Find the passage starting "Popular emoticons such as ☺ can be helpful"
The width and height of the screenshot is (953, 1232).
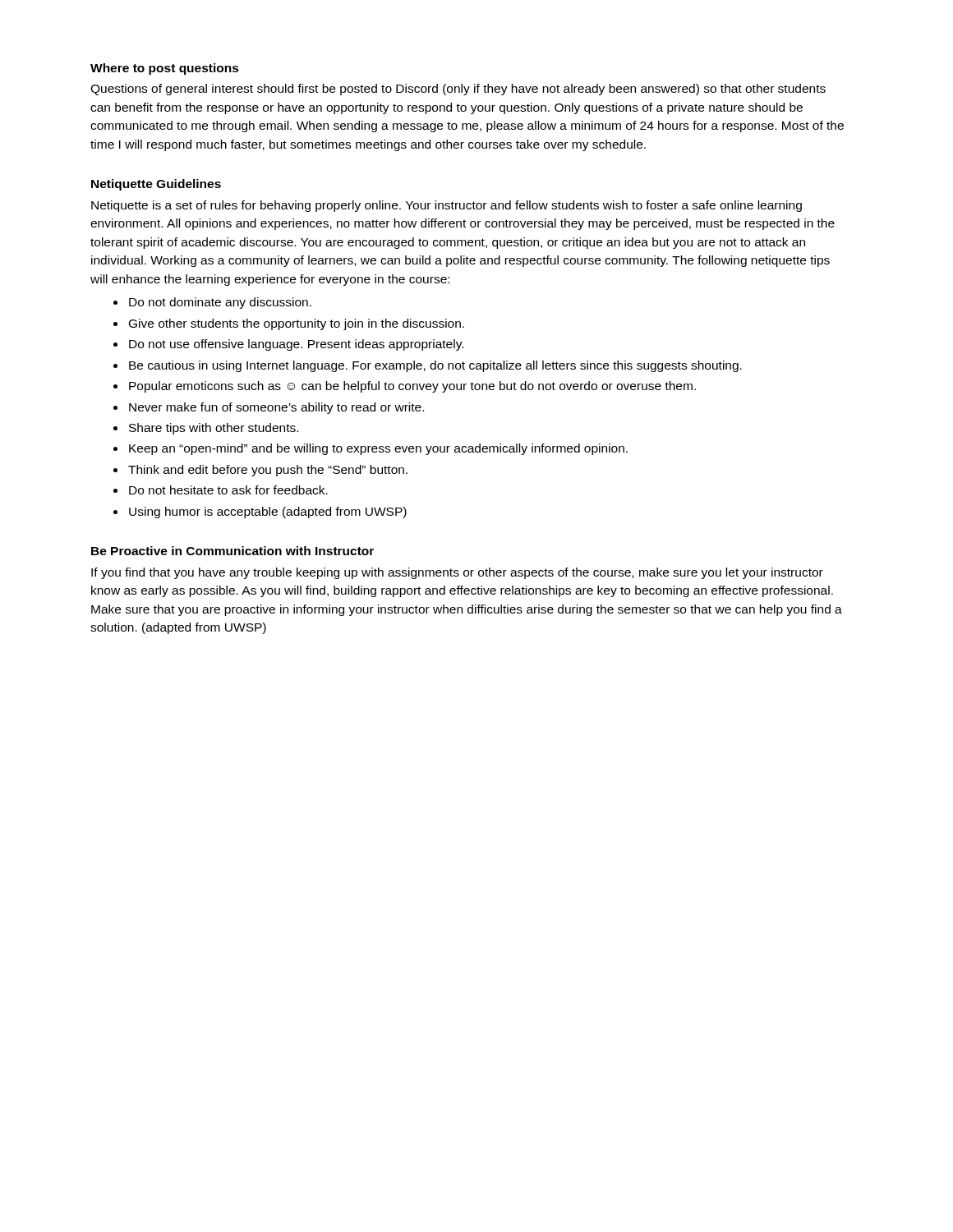pyautogui.click(x=413, y=386)
